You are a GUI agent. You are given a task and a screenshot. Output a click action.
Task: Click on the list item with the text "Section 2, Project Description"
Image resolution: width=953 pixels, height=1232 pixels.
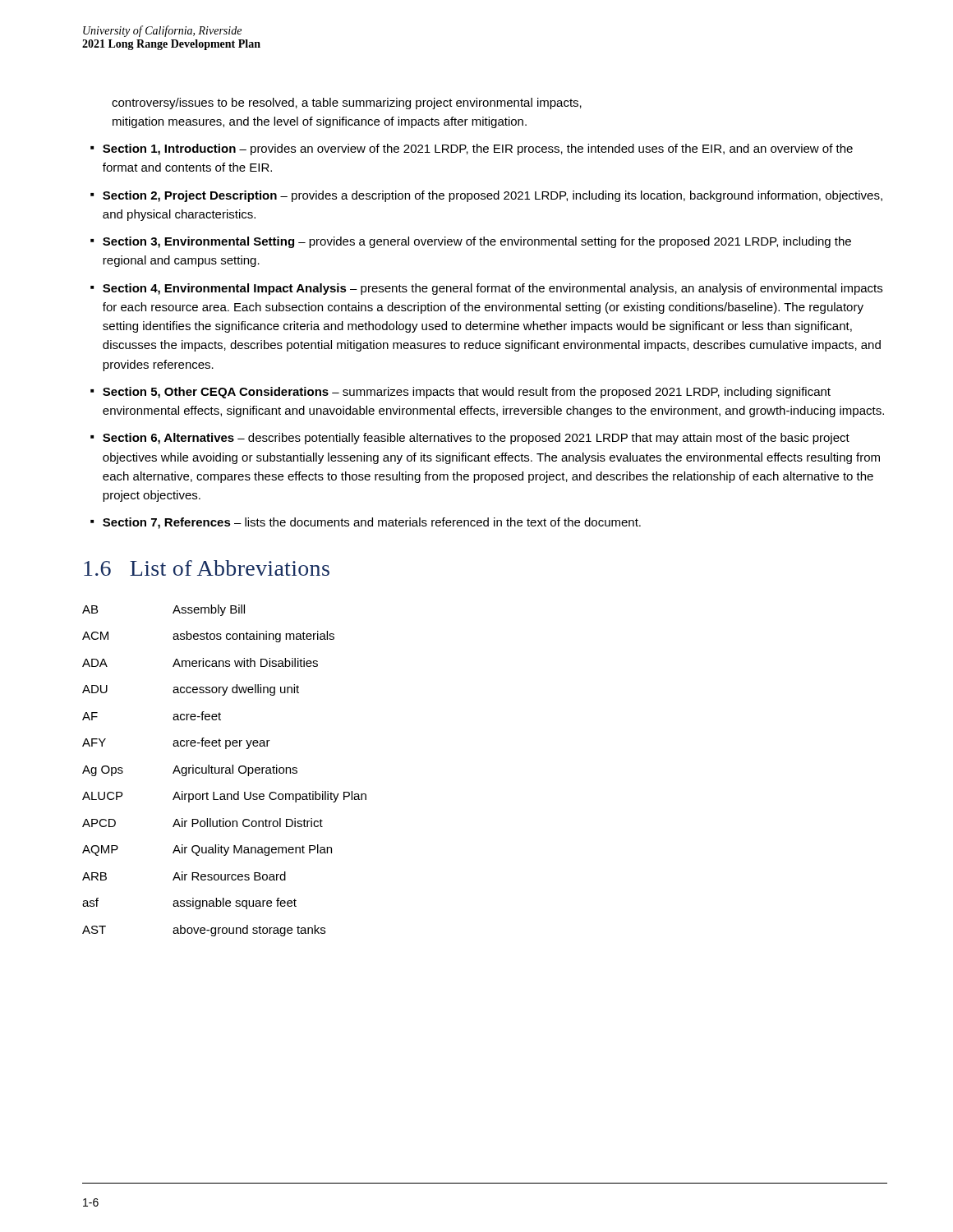point(495,204)
